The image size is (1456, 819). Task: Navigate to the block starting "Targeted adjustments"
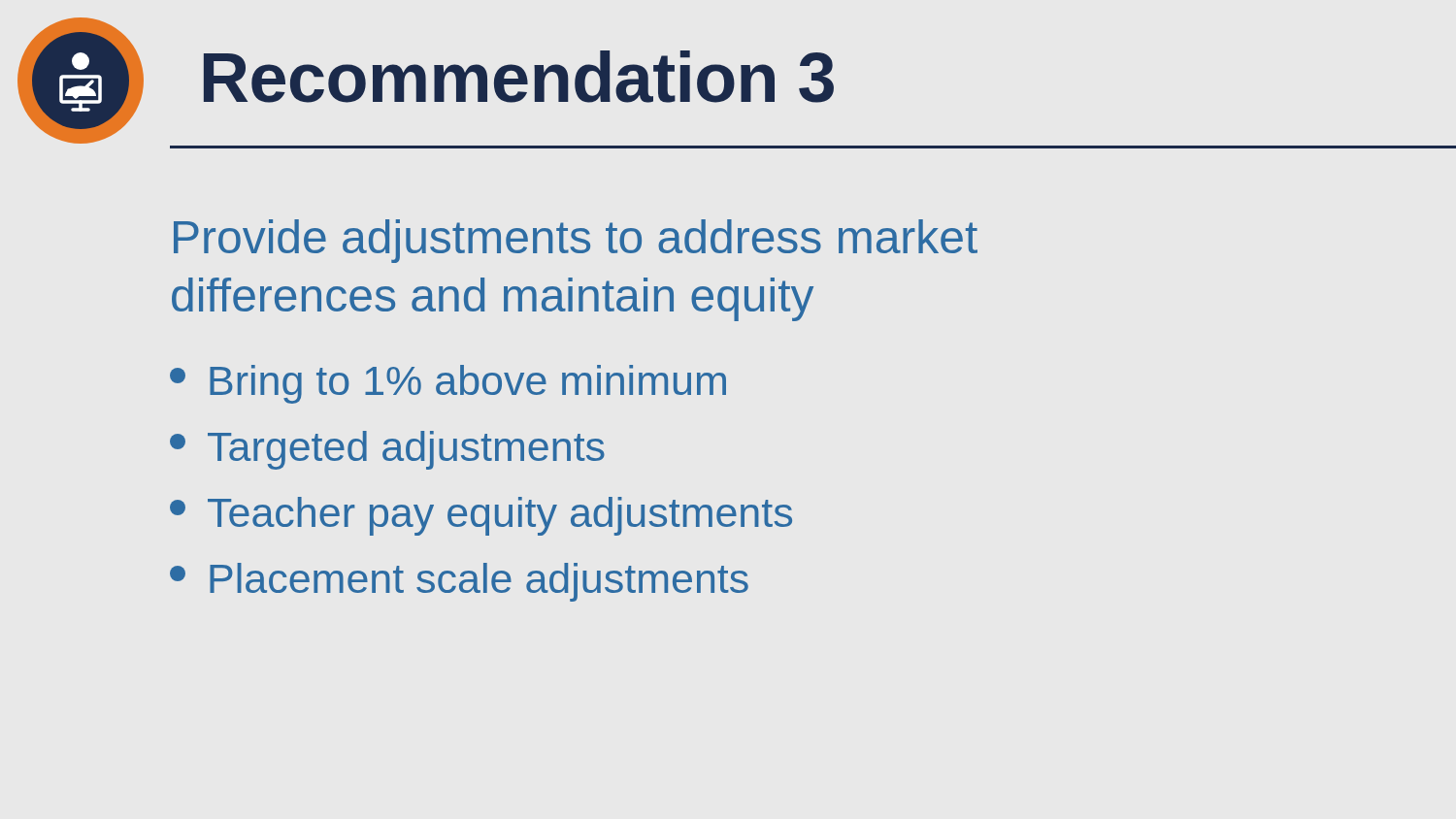point(388,447)
